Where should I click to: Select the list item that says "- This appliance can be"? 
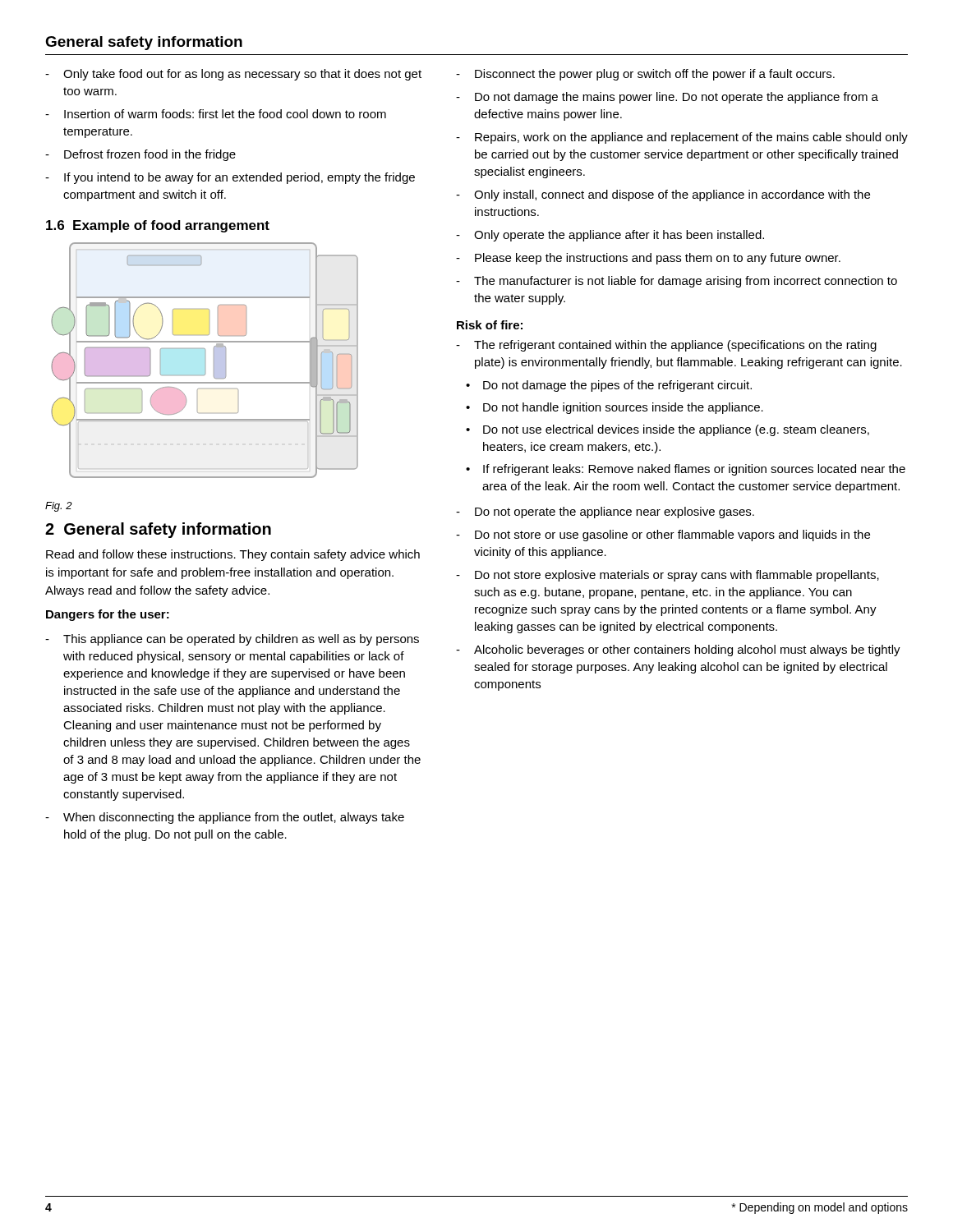click(234, 716)
